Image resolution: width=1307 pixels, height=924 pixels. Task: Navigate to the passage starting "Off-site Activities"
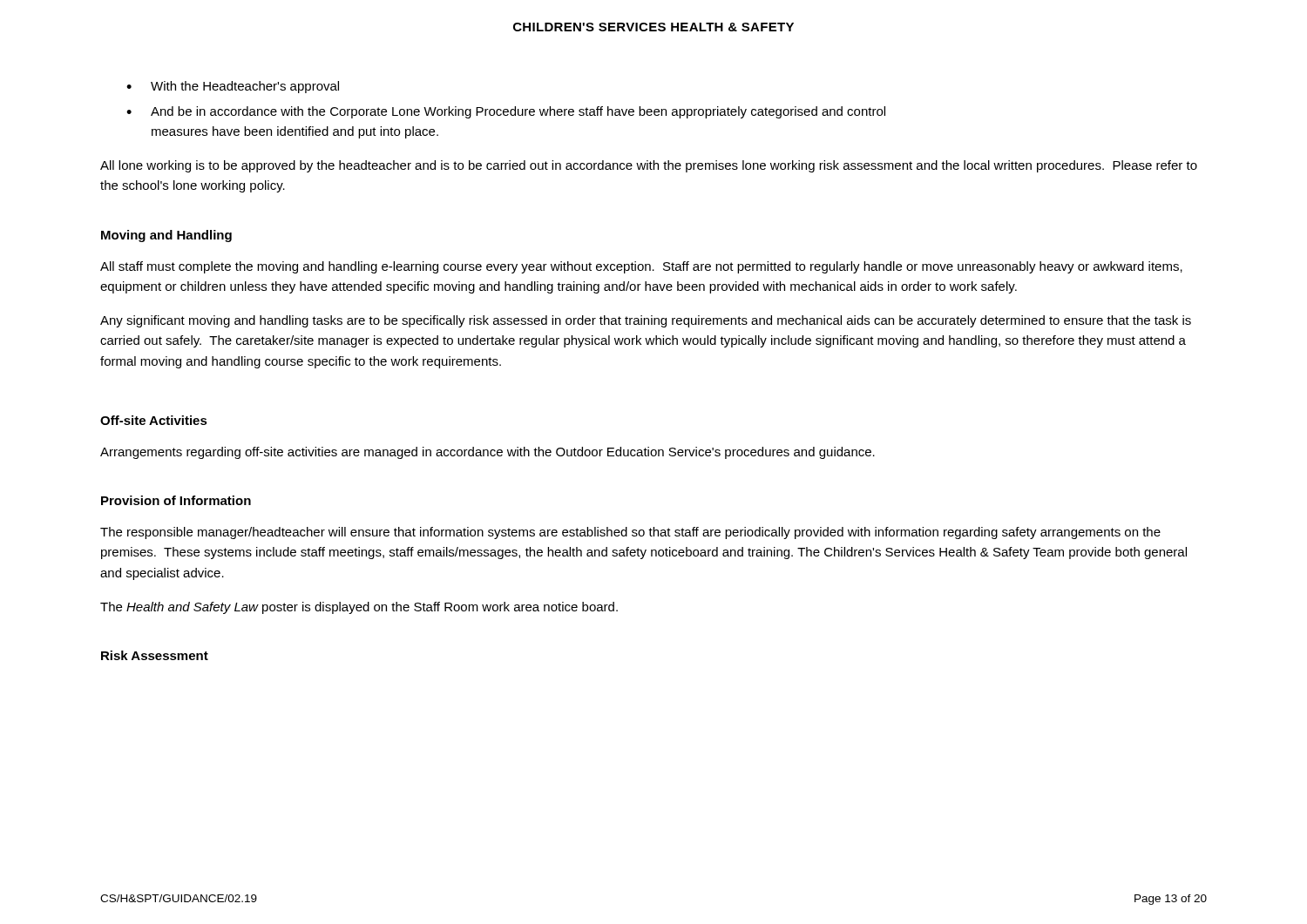(x=154, y=420)
